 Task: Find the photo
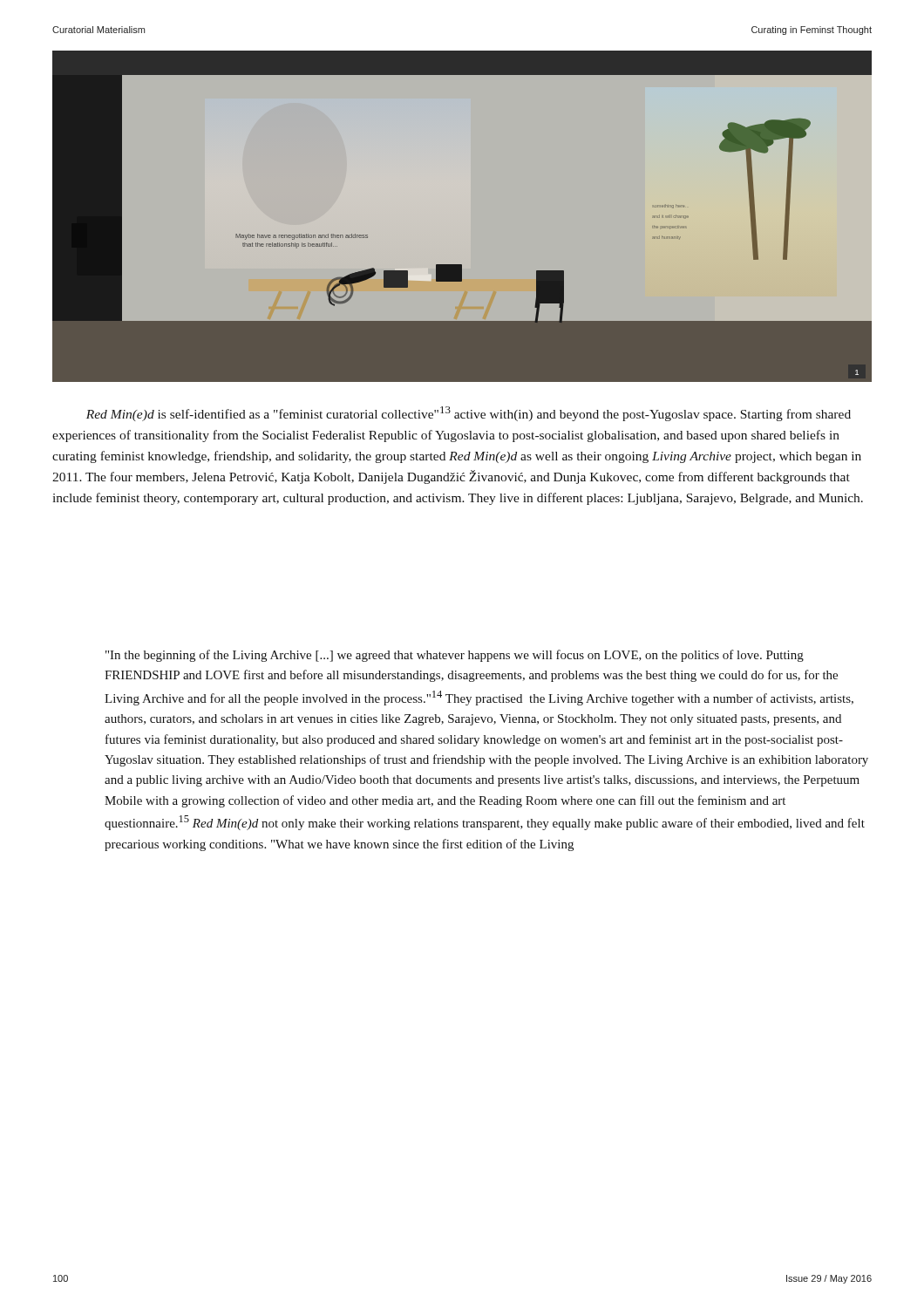click(462, 216)
